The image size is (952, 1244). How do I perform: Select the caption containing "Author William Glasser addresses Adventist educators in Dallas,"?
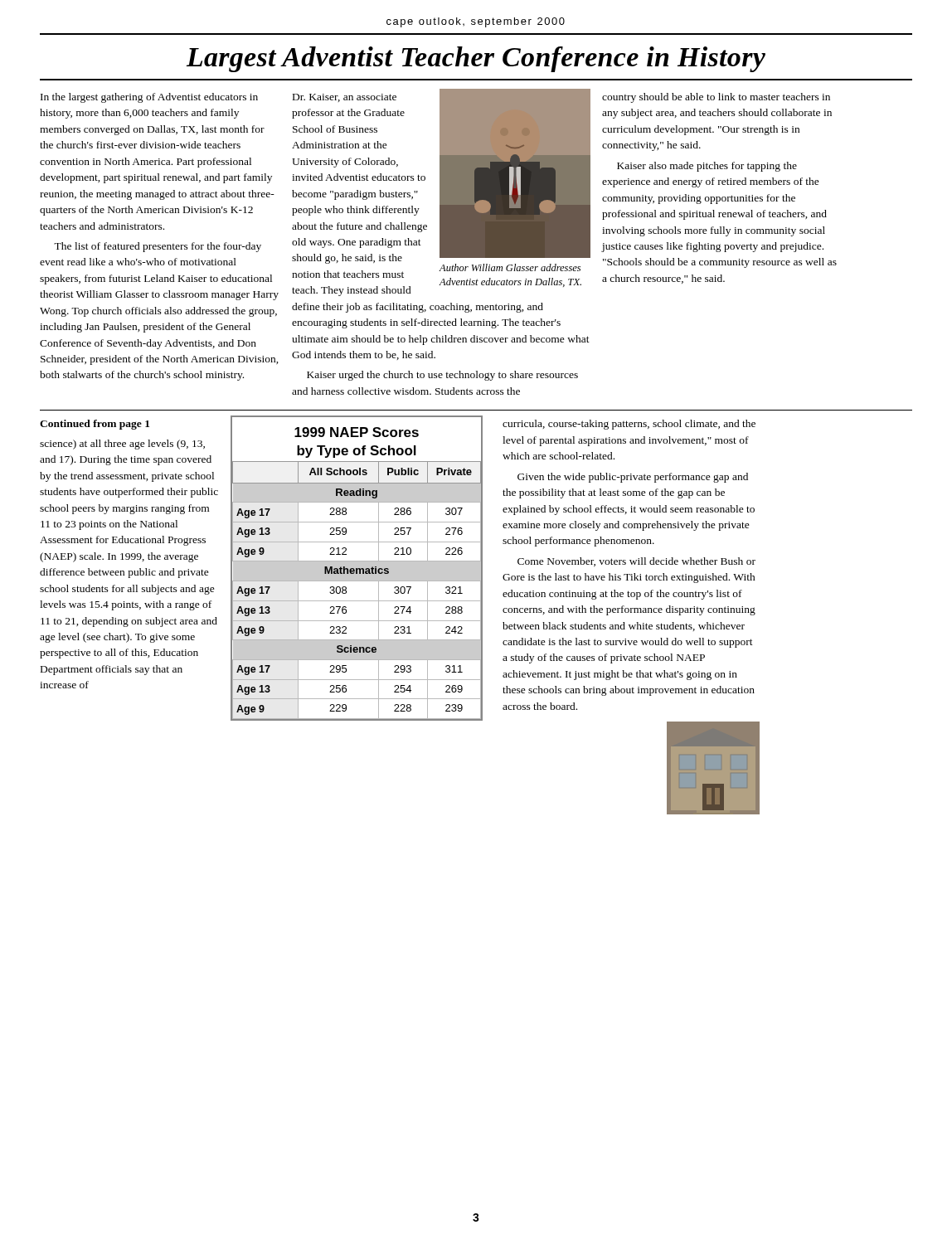511,275
